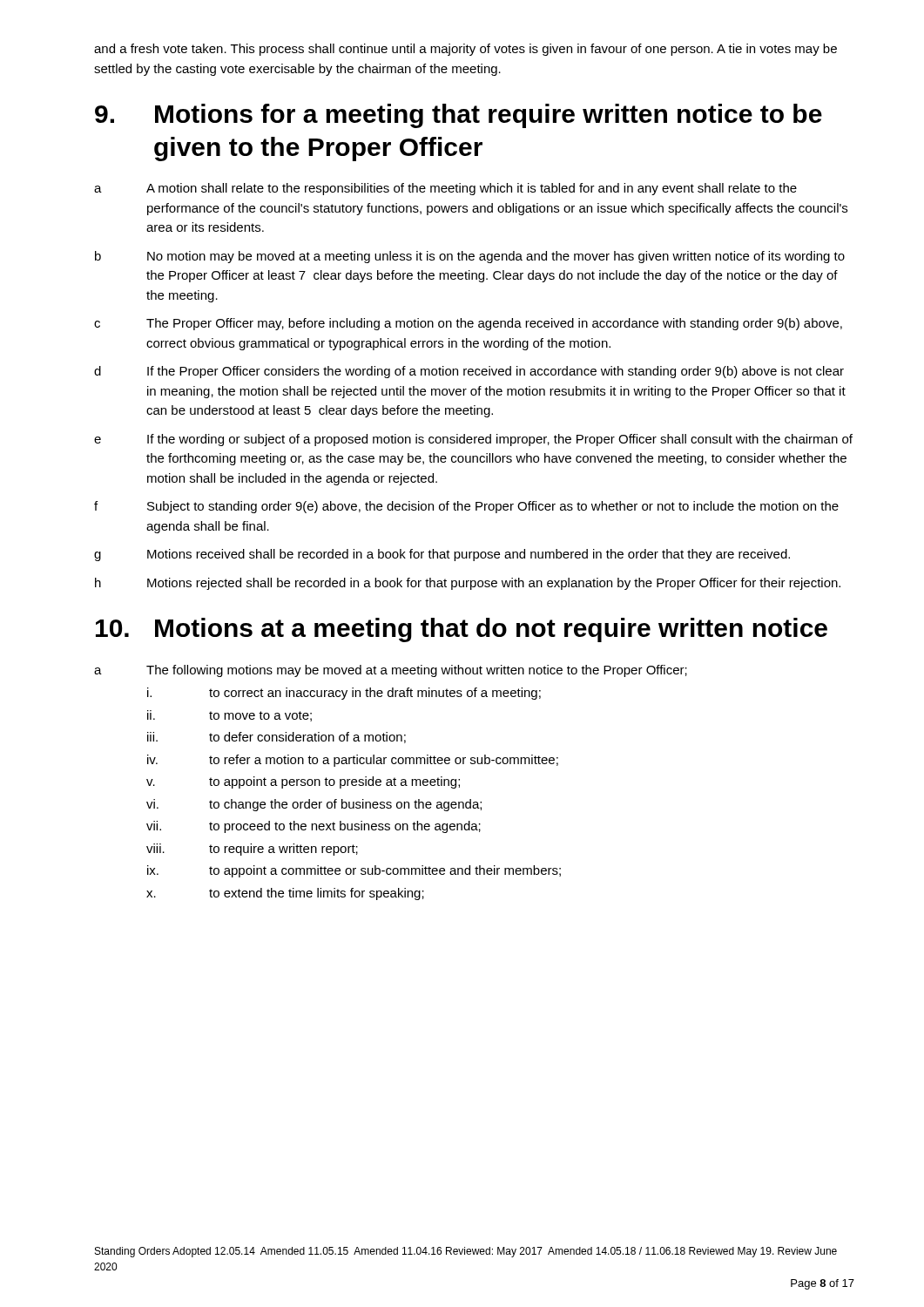
Task: Click on the element starting "10. Motions at a meeting that do not"
Action: point(474,628)
